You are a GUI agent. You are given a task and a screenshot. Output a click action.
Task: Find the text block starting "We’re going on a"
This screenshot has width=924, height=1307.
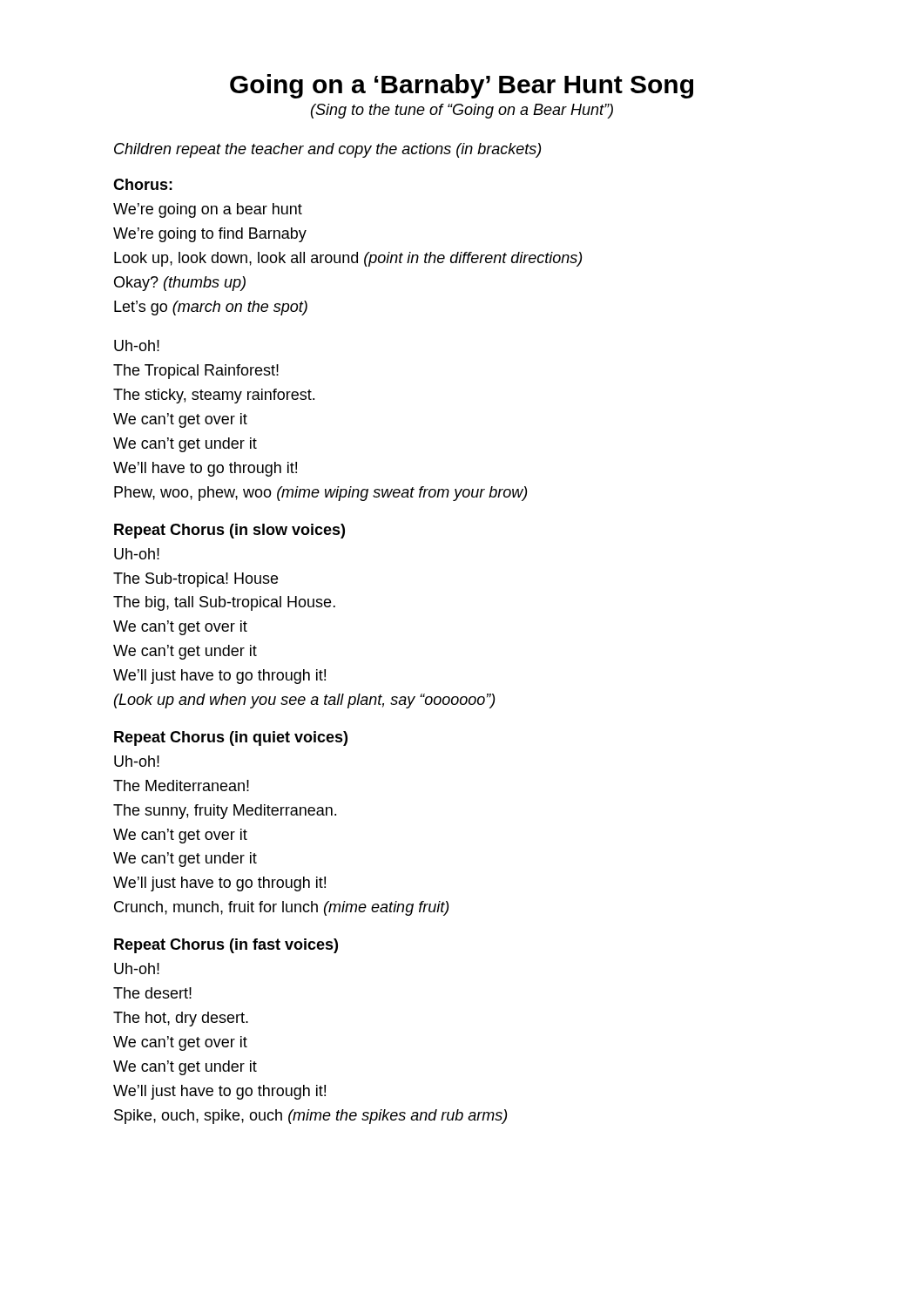click(x=462, y=259)
